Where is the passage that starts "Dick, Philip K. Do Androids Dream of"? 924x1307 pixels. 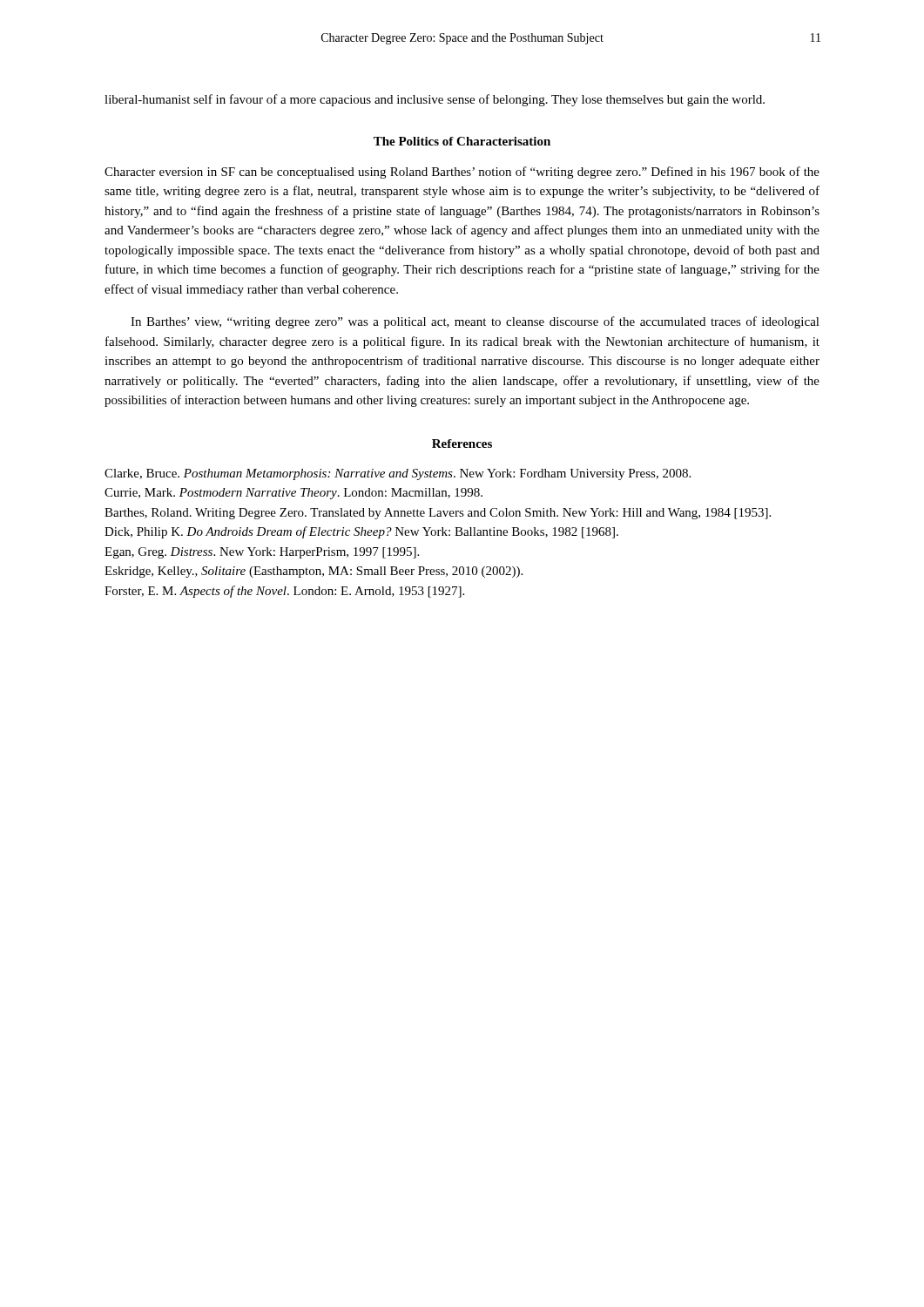point(362,531)
